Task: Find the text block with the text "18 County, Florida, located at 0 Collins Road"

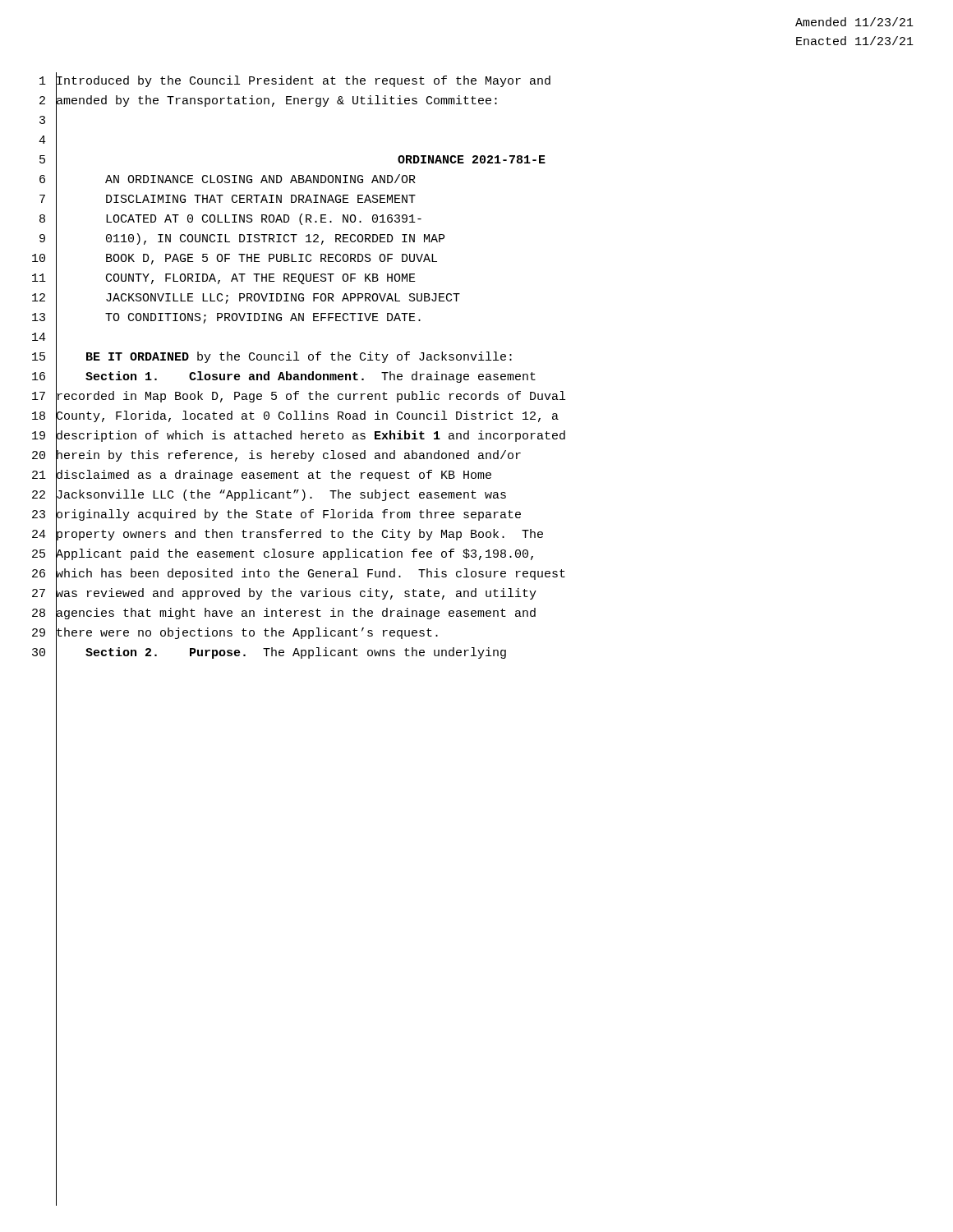Action: pos(476,417)
